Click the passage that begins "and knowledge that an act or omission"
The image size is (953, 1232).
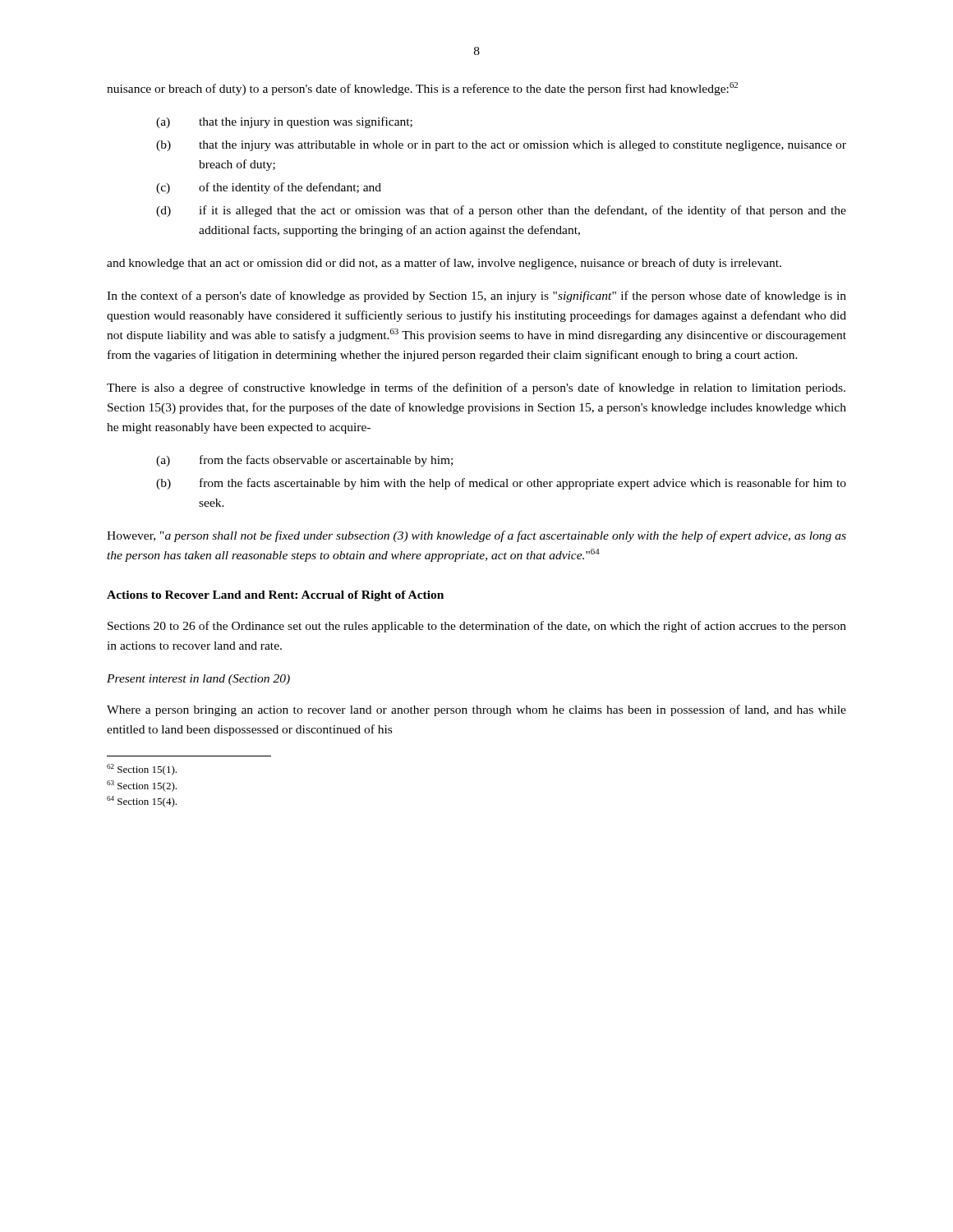(476, 263)
